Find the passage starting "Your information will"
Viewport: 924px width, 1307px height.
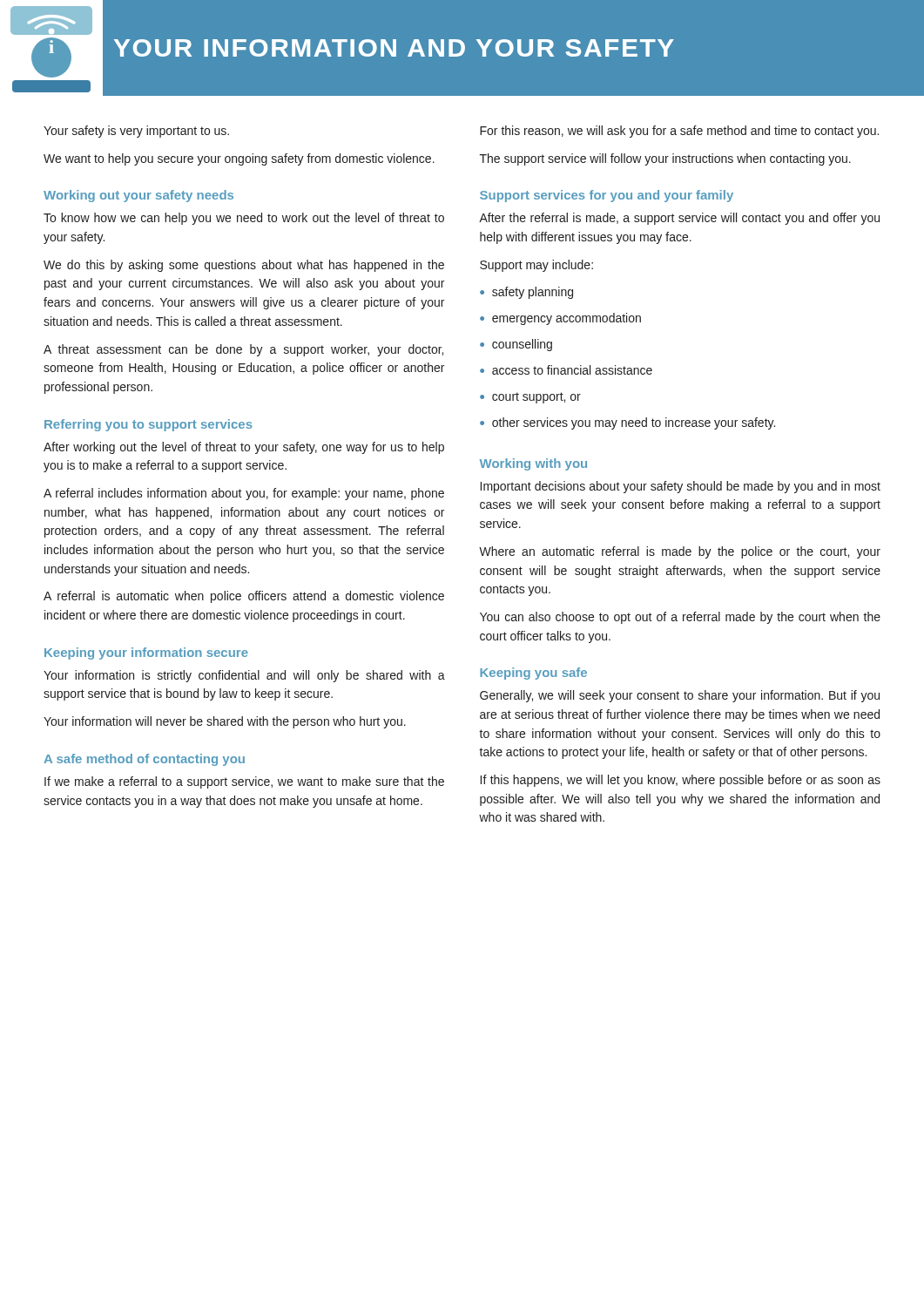225,722
